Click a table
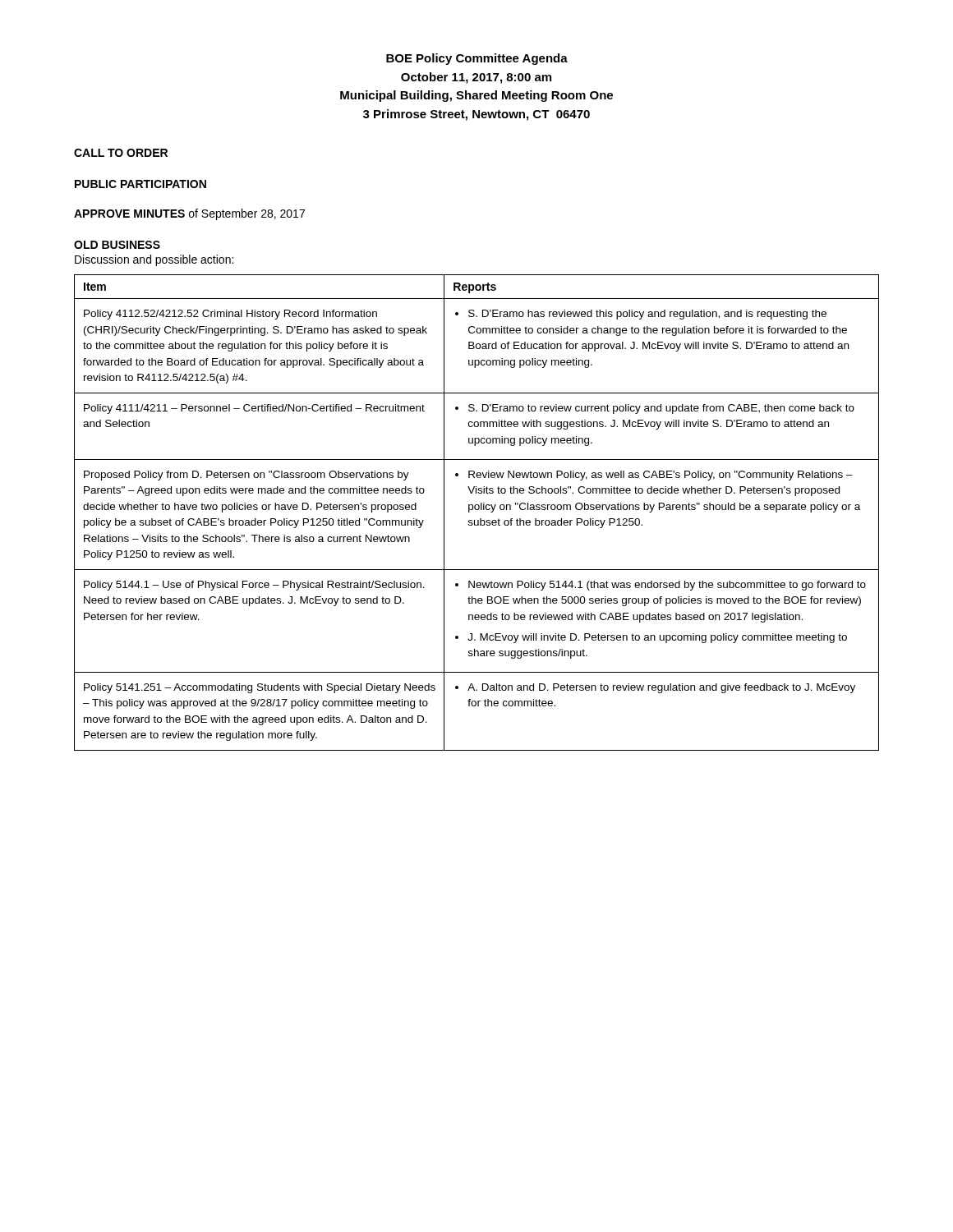This screenshot has height=1232, width=953. (x=476, y=513)
